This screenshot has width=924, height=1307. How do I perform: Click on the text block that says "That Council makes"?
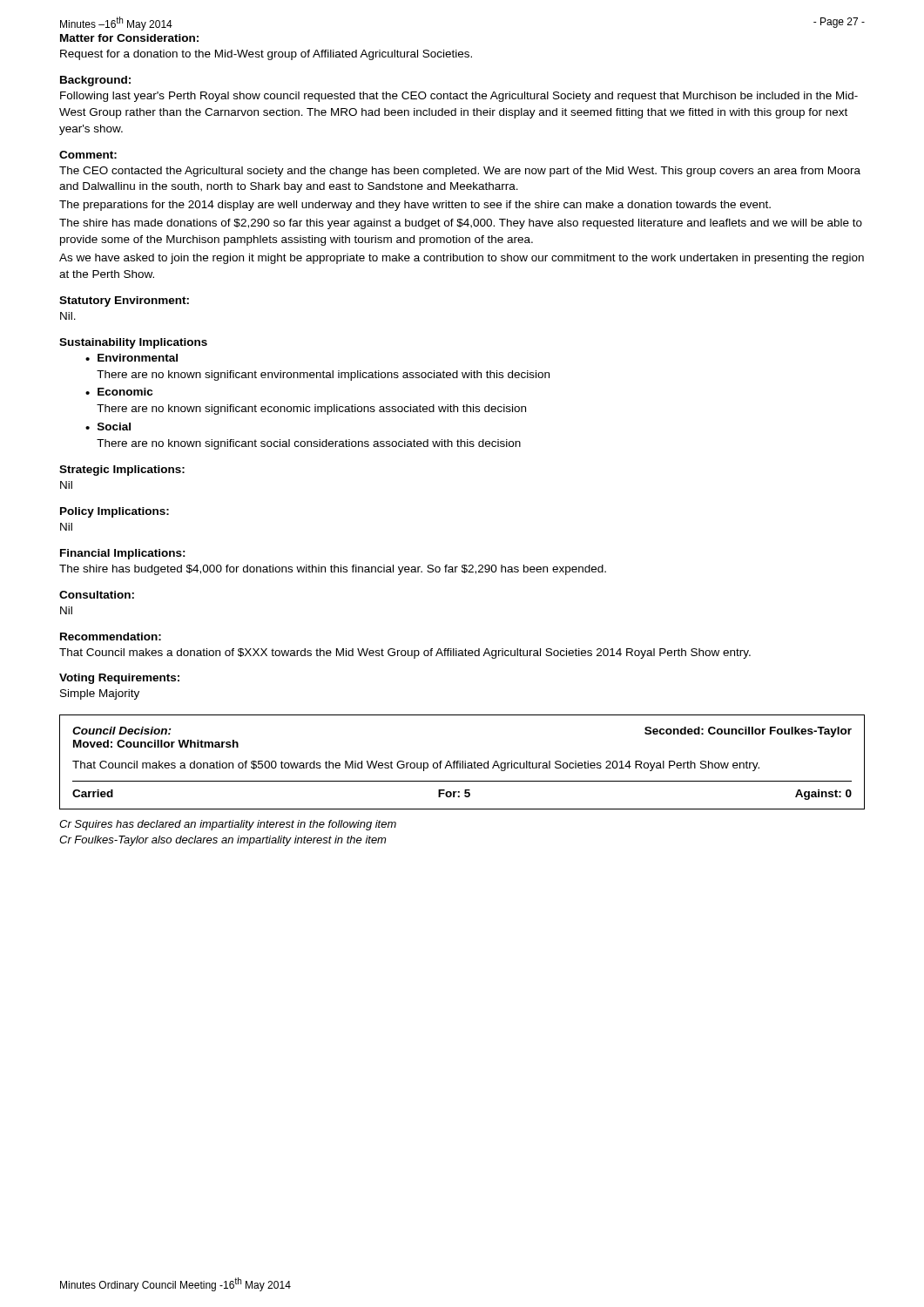coord(405,652)
